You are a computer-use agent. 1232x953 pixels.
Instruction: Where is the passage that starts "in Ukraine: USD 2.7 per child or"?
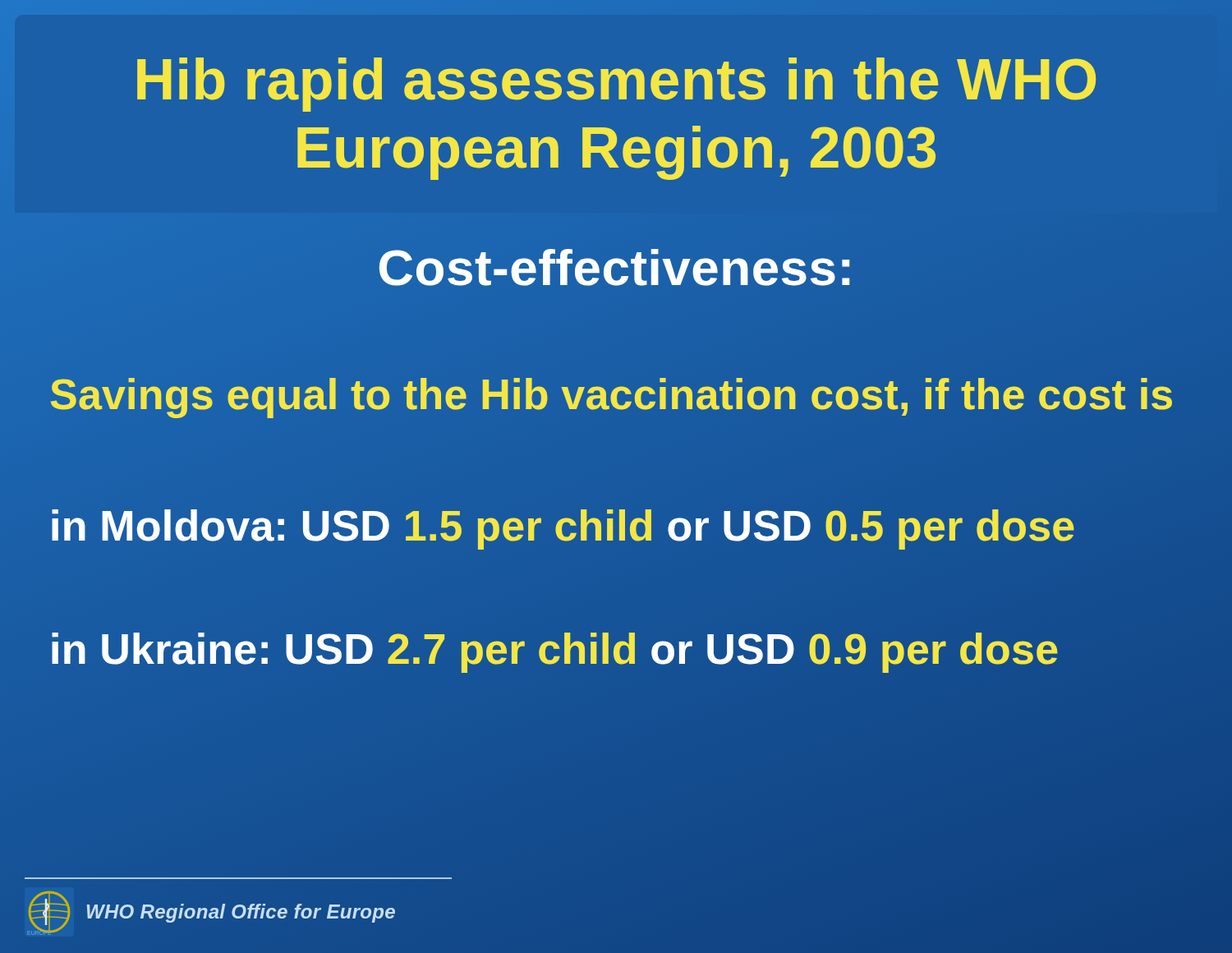click(554, 649)
